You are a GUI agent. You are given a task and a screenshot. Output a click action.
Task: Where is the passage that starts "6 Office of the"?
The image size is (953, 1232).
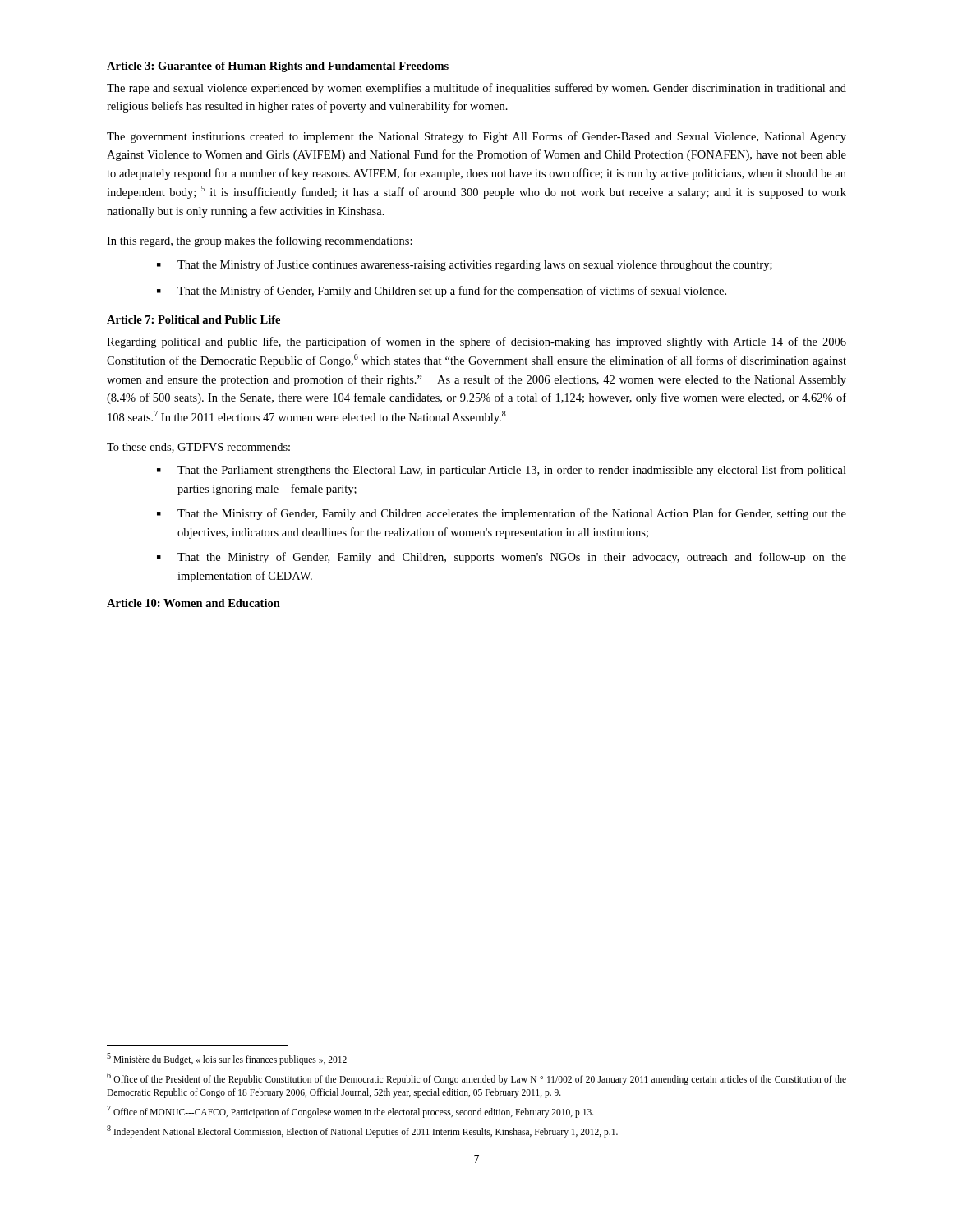click(476, 1084)
